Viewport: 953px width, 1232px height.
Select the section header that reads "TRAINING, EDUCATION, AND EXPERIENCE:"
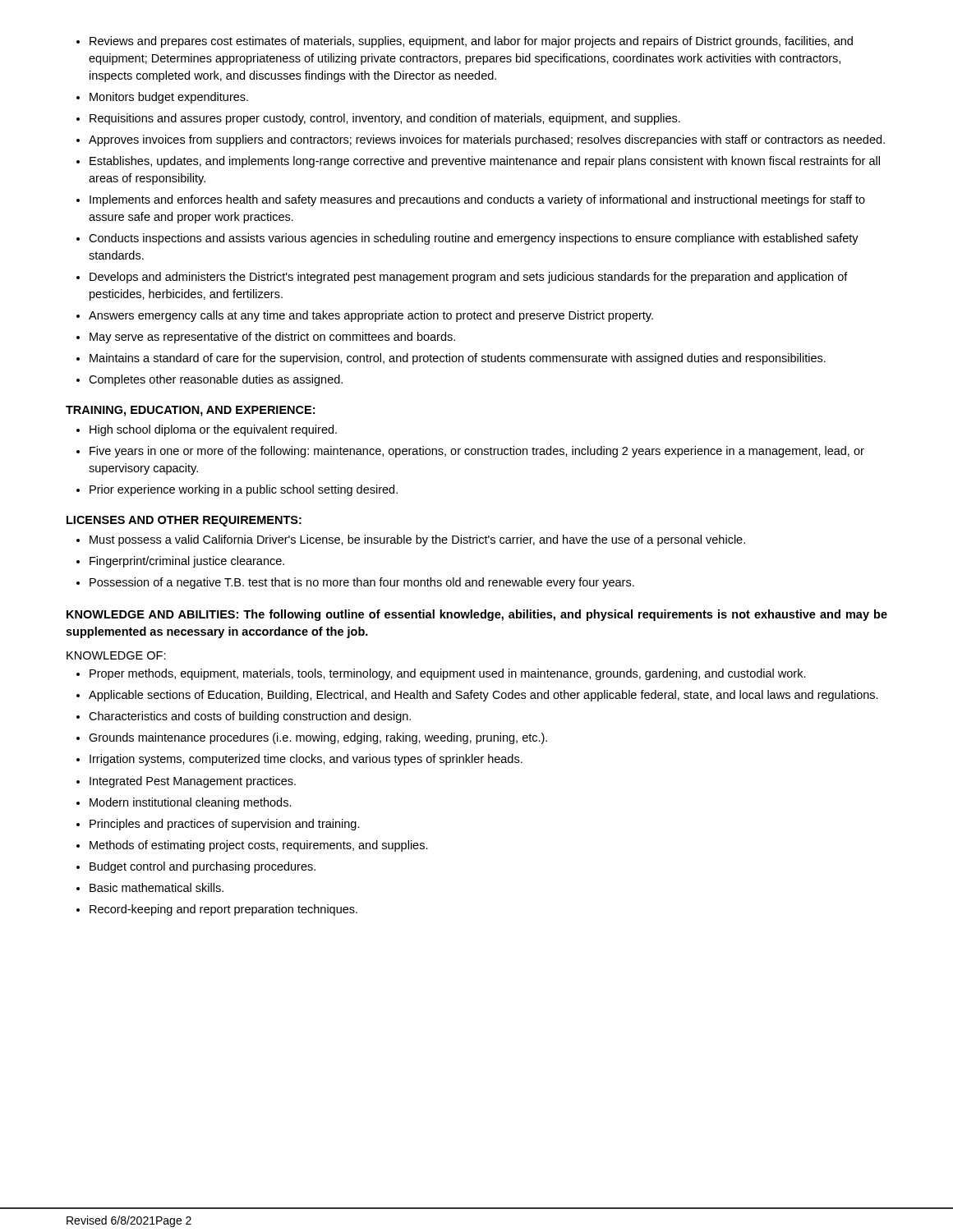click(x=191, y=410)
